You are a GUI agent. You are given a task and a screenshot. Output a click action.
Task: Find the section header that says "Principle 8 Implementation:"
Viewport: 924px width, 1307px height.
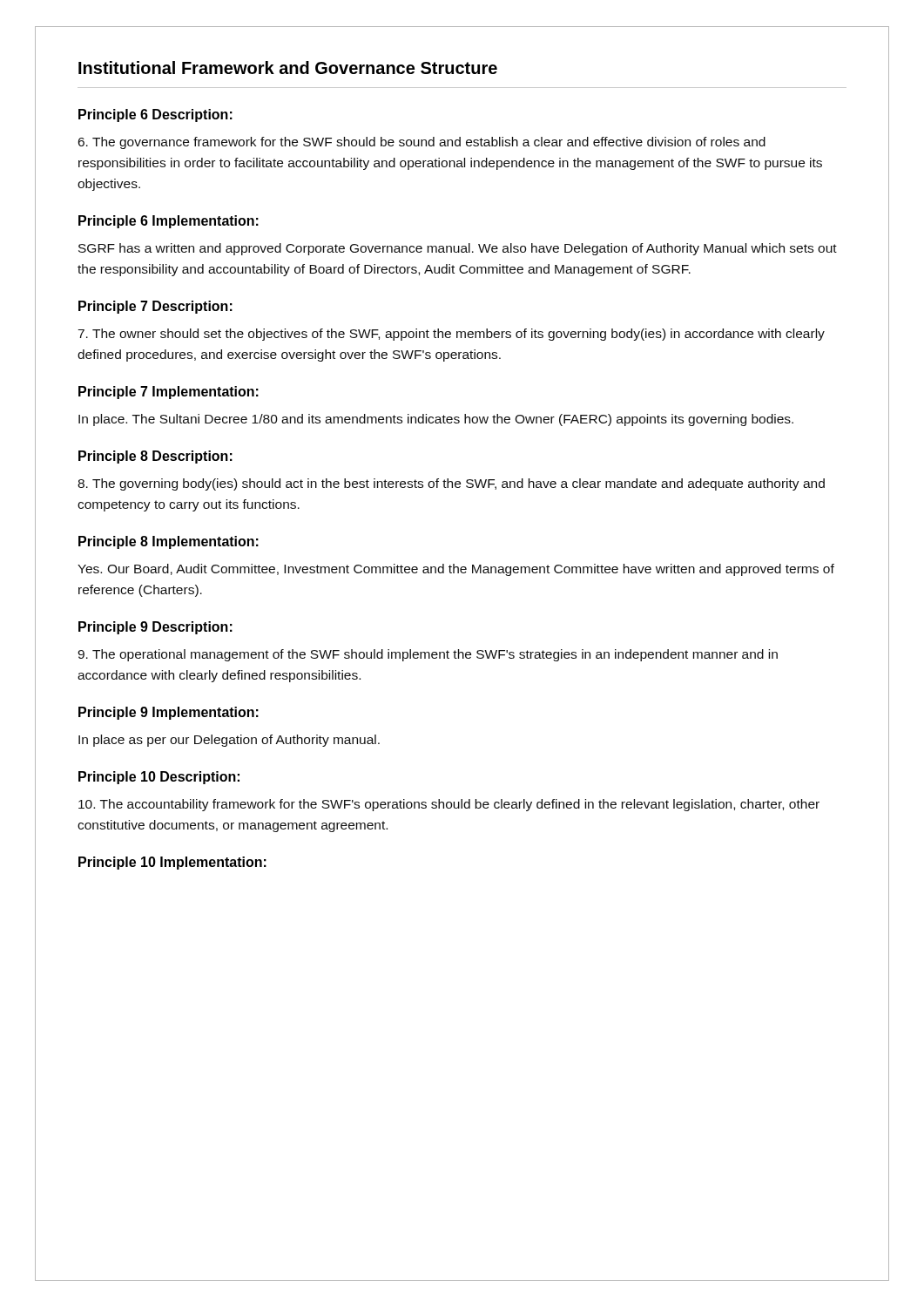168,542
